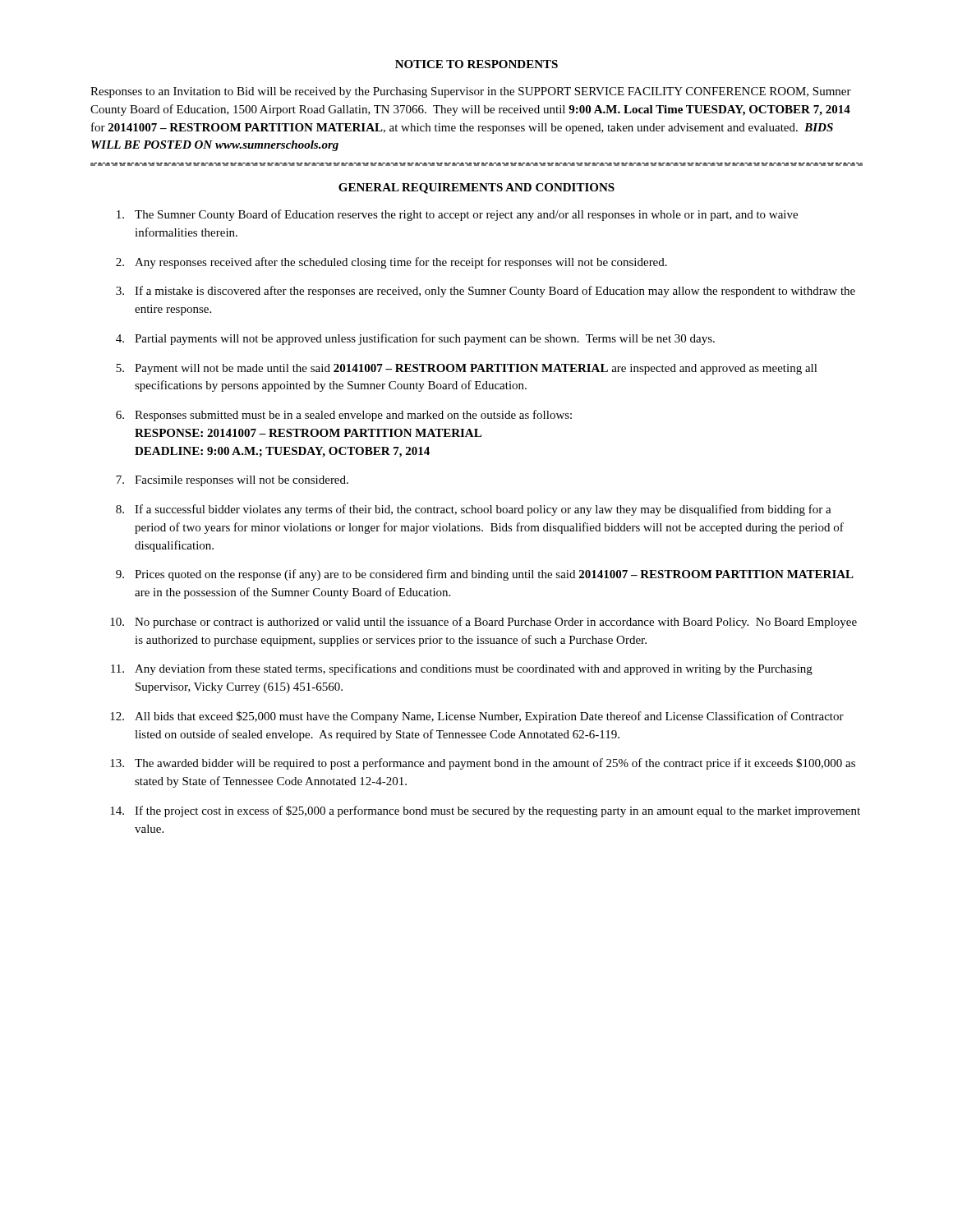Locate the block of text that opens with "The Sumner County Board"

pyautogui.click(x=476, y=224)
